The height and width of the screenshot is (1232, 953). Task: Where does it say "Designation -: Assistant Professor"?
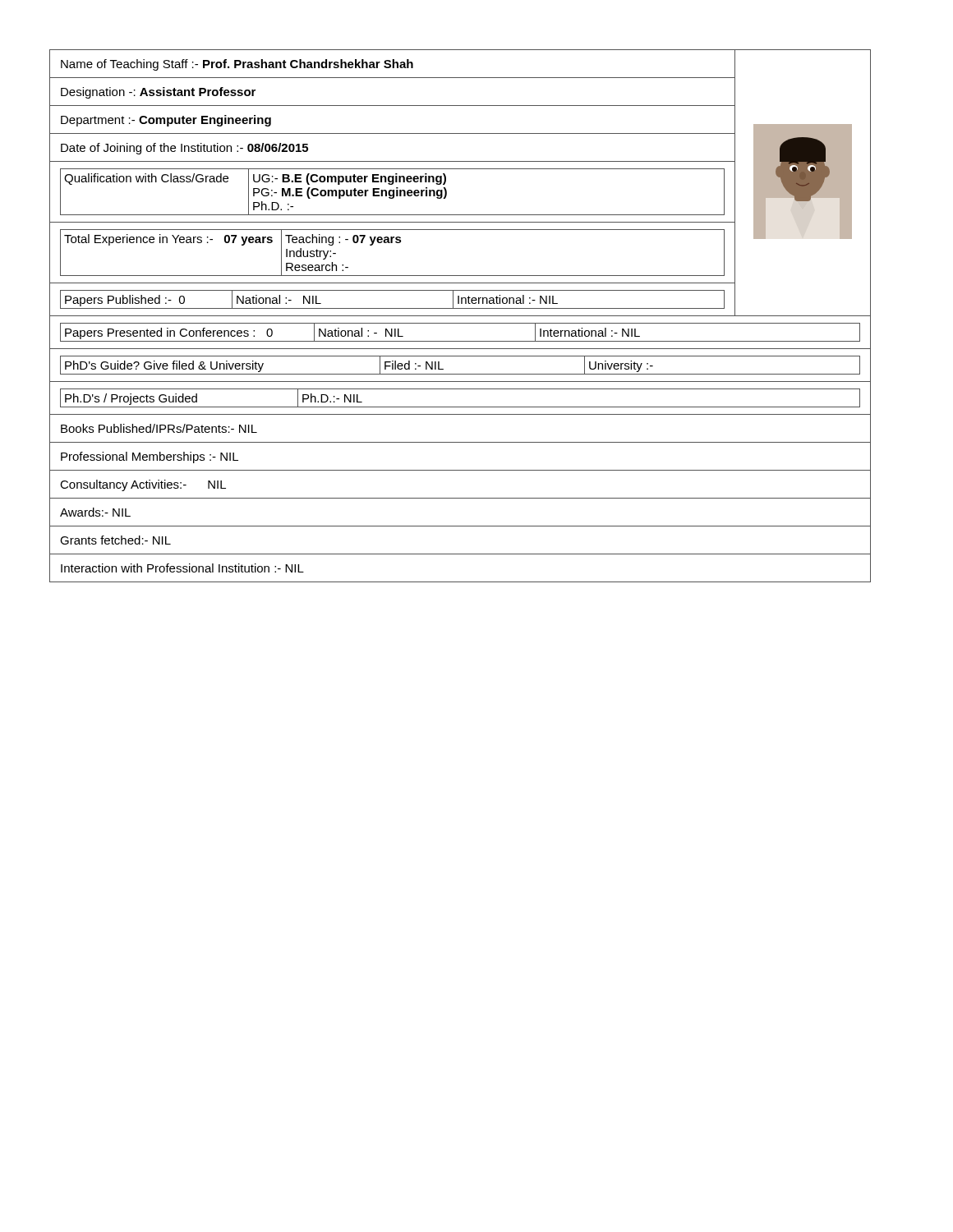pos(158,92)
